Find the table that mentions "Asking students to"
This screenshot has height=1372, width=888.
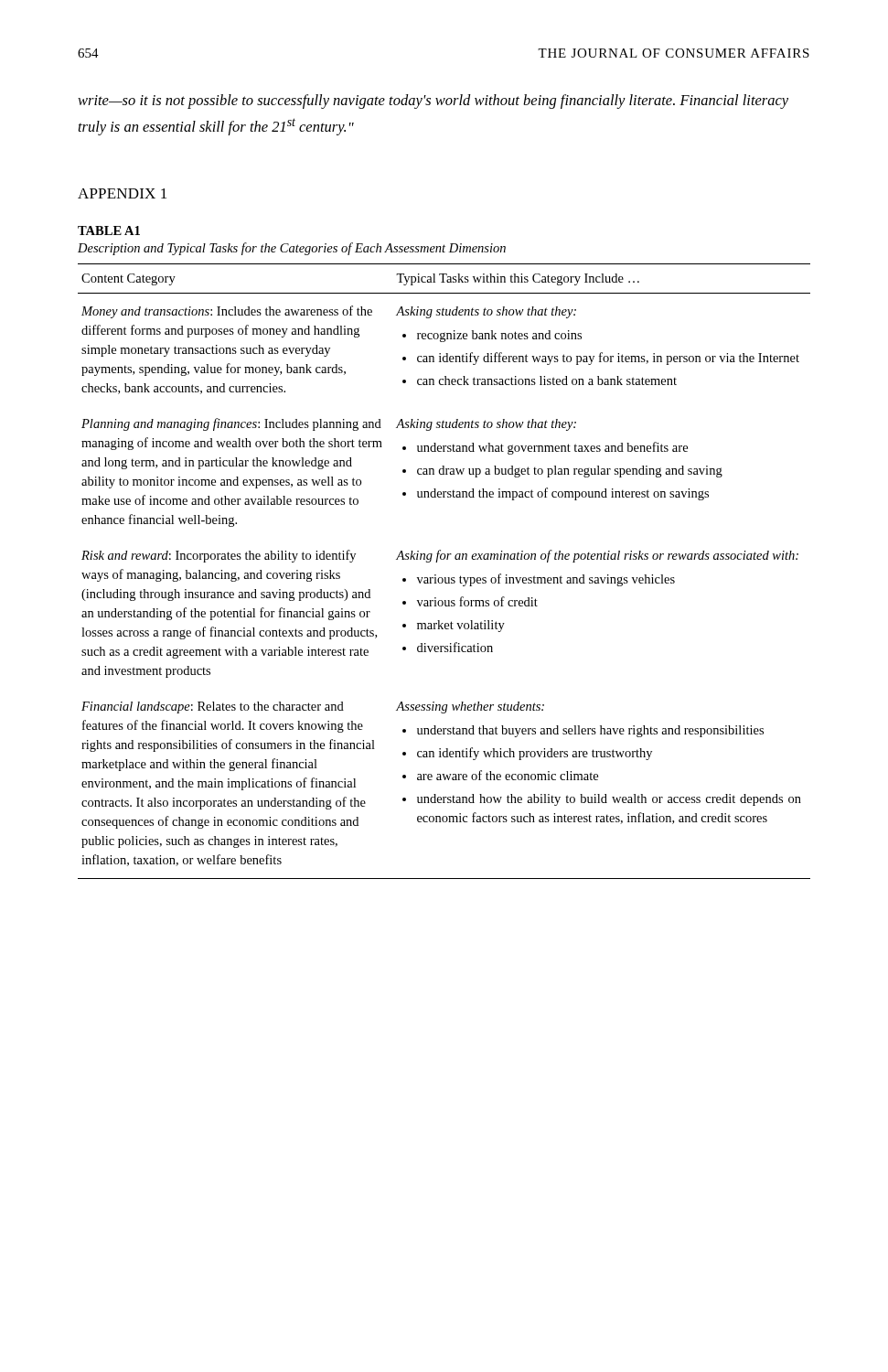(x=444, y=571)
